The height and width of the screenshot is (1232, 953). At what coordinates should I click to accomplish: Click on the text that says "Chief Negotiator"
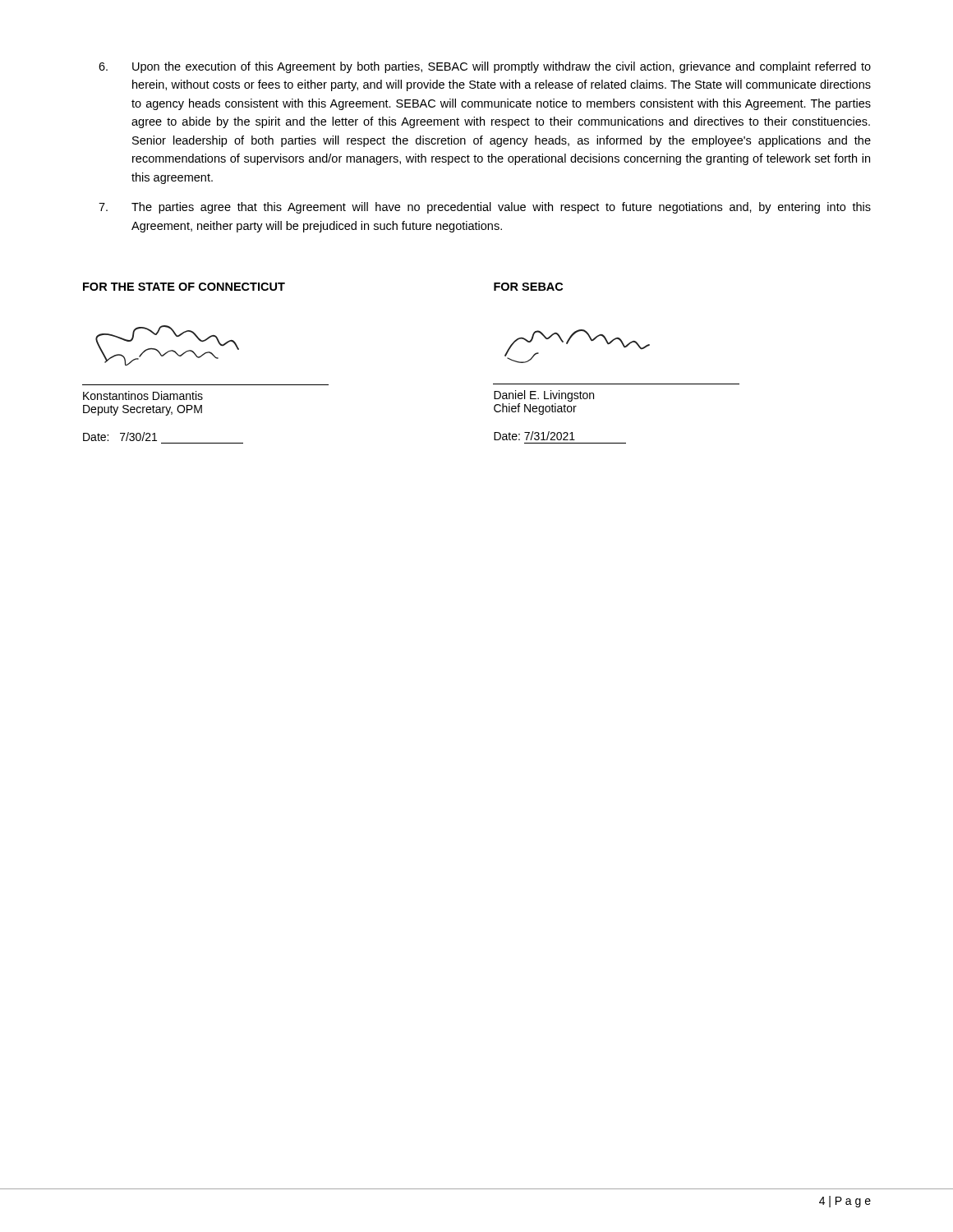(535, 408)
